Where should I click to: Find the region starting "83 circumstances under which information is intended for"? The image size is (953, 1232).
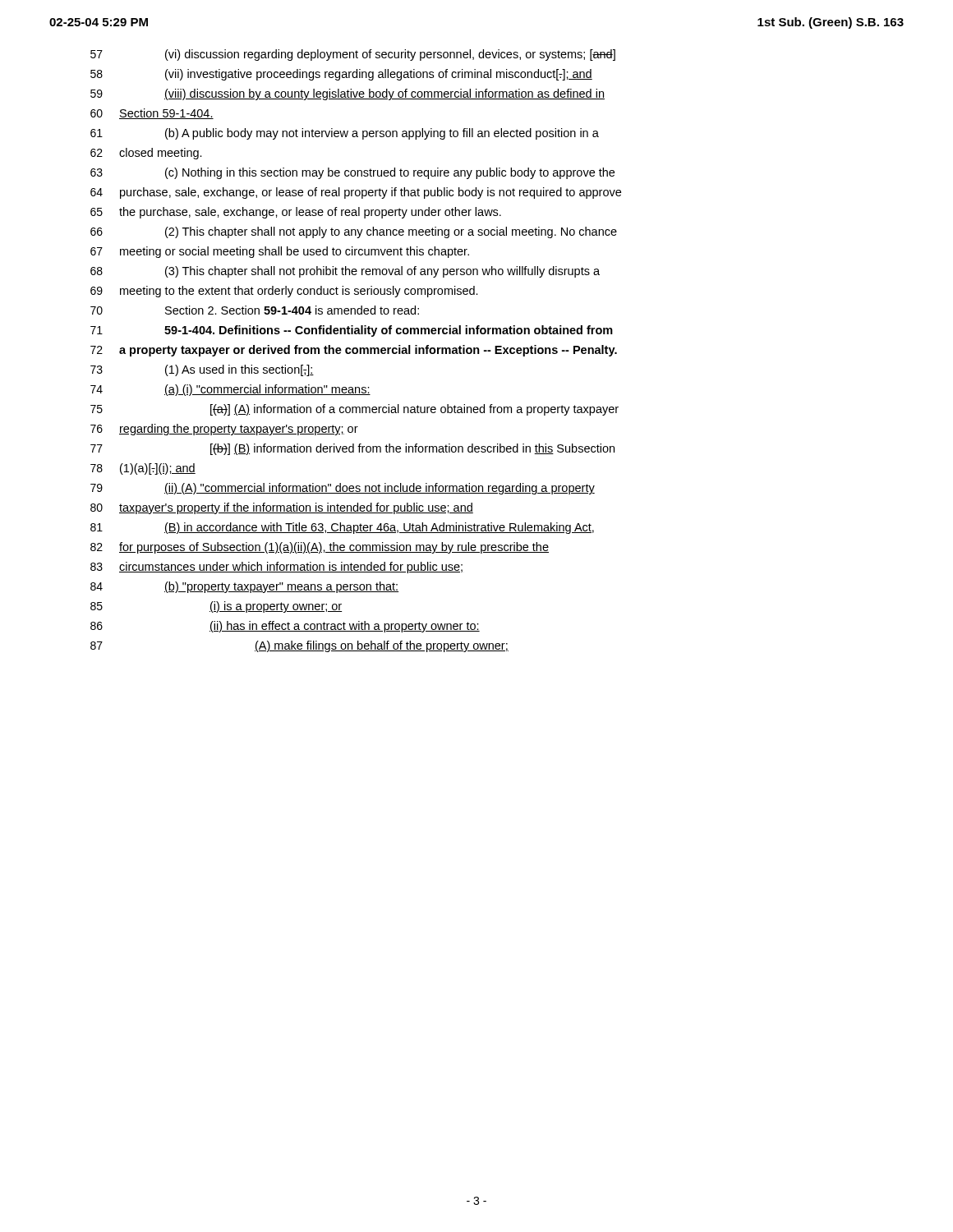(276, 568)
